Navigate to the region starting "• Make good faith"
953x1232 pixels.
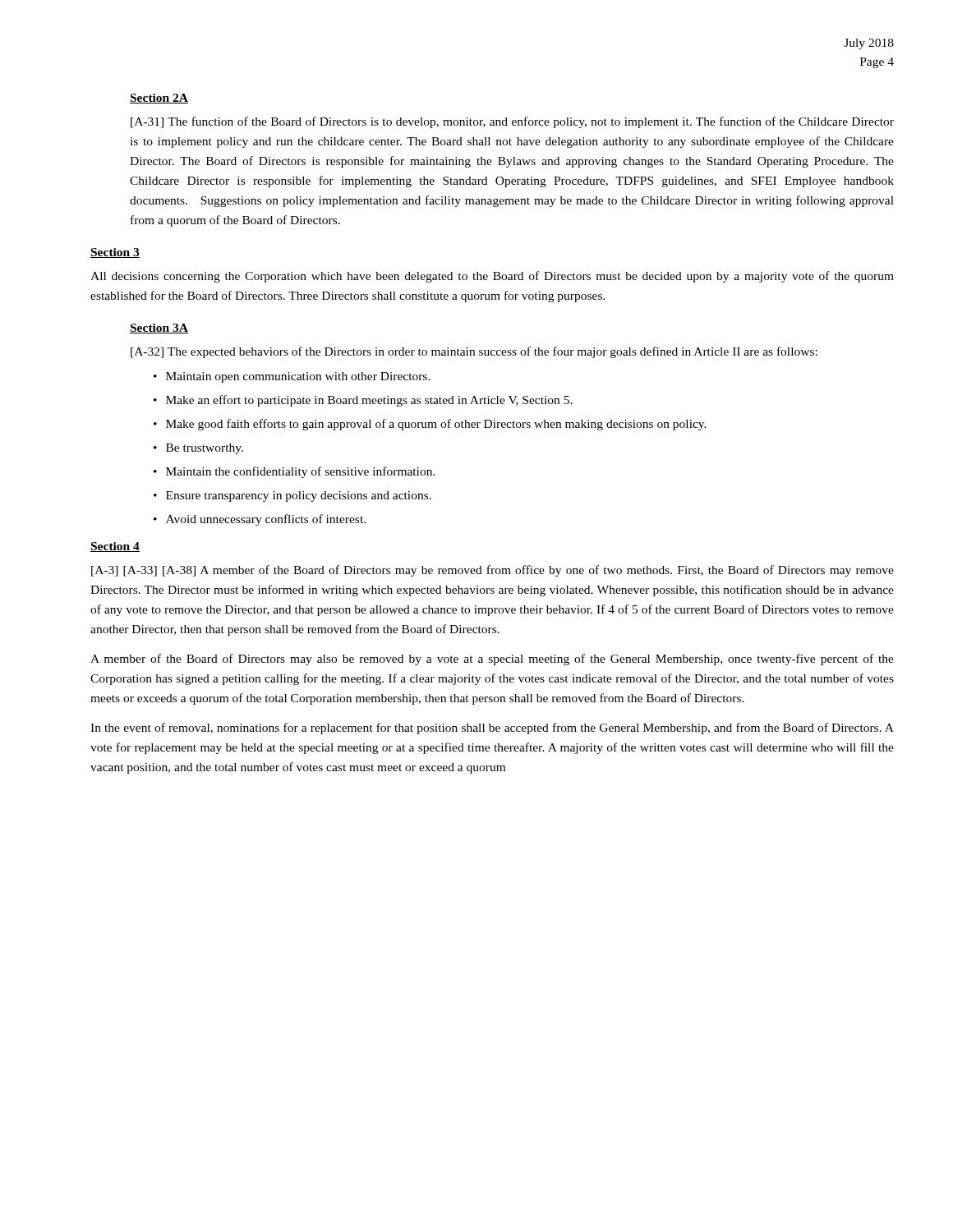(x=523, y=424)
